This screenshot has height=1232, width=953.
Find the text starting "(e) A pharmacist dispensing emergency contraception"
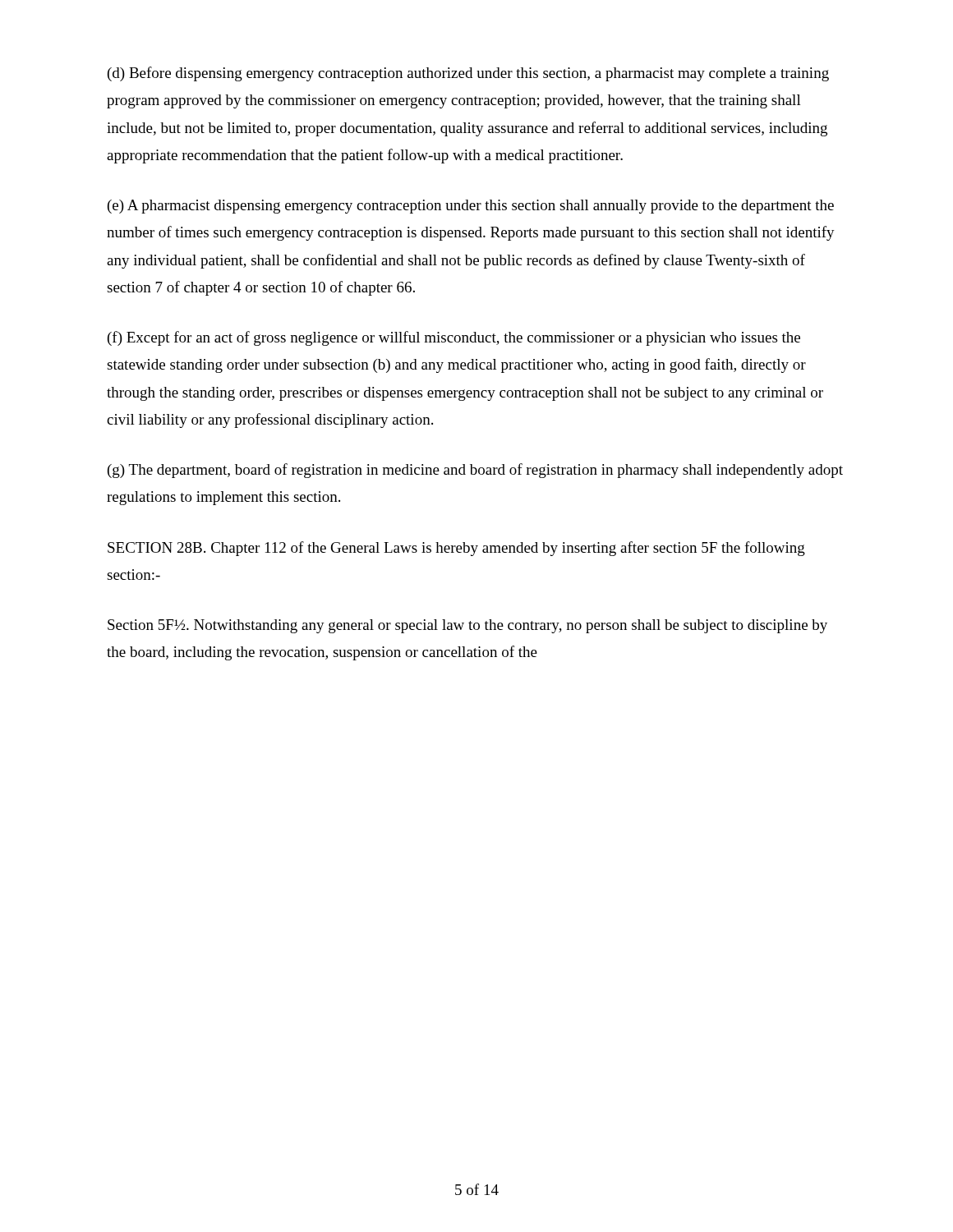tap(471, 246)
